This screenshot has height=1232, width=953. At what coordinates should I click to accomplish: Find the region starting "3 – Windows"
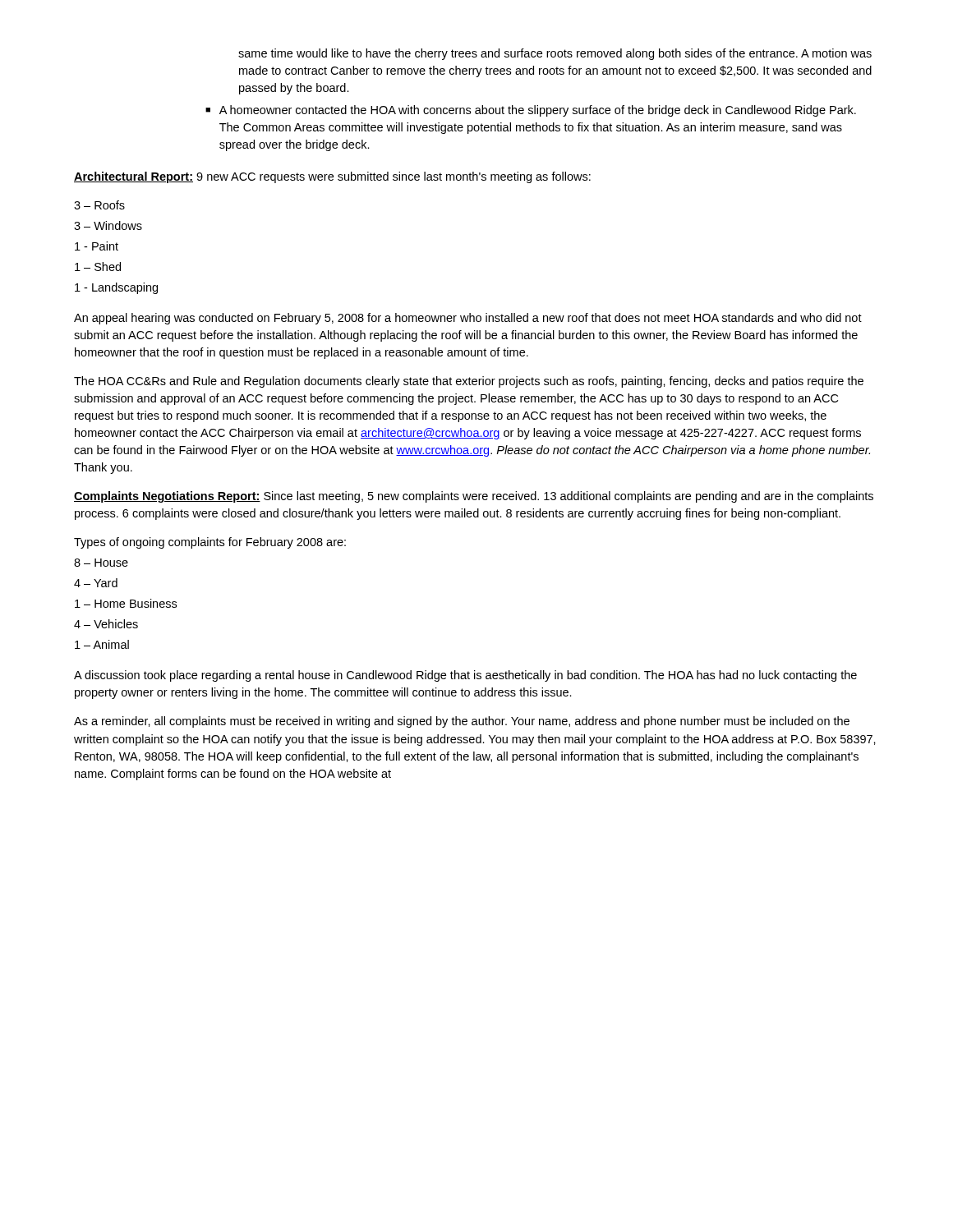click(108, 226)
